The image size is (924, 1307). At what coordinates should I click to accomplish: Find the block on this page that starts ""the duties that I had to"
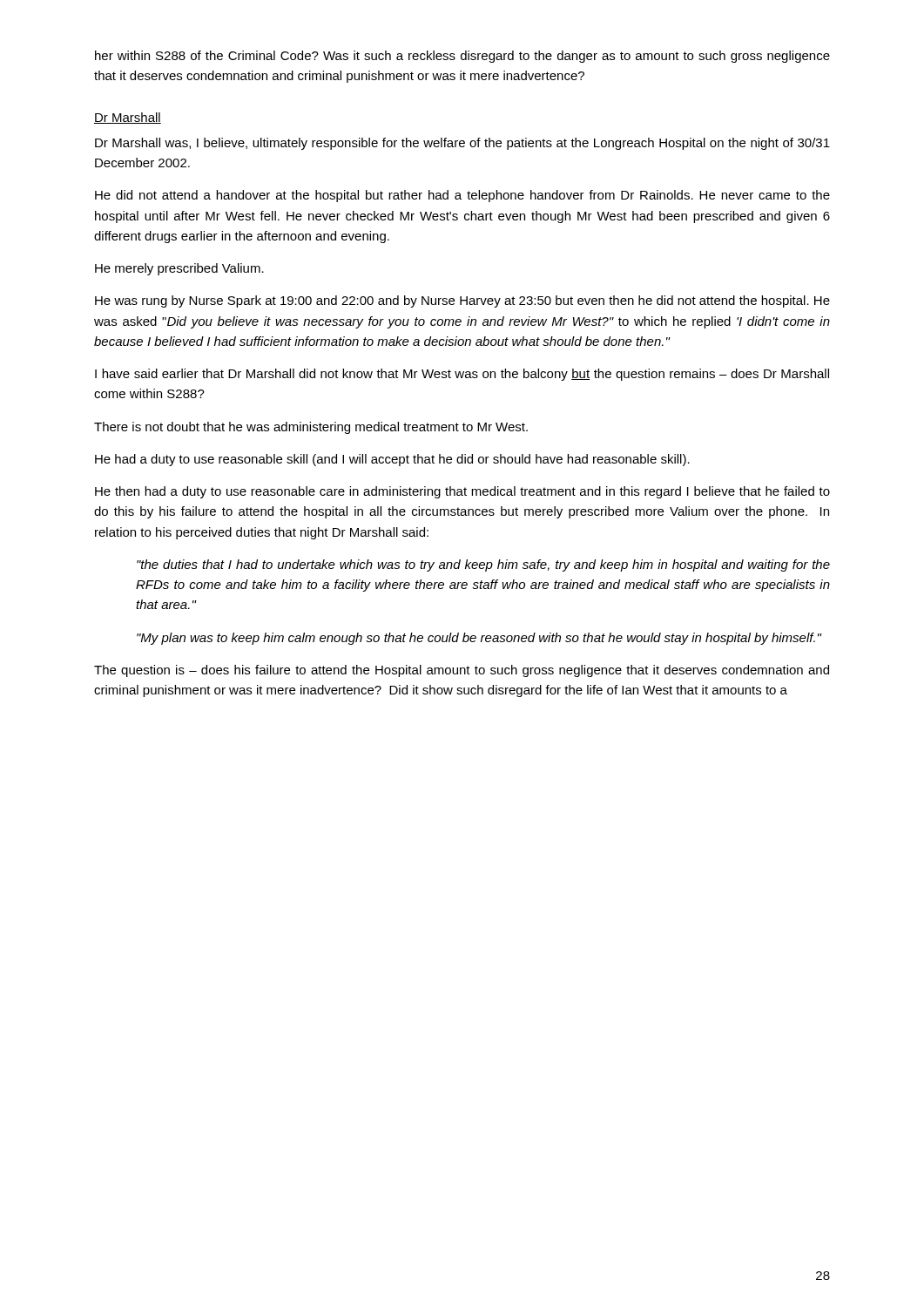pos(483,584)
